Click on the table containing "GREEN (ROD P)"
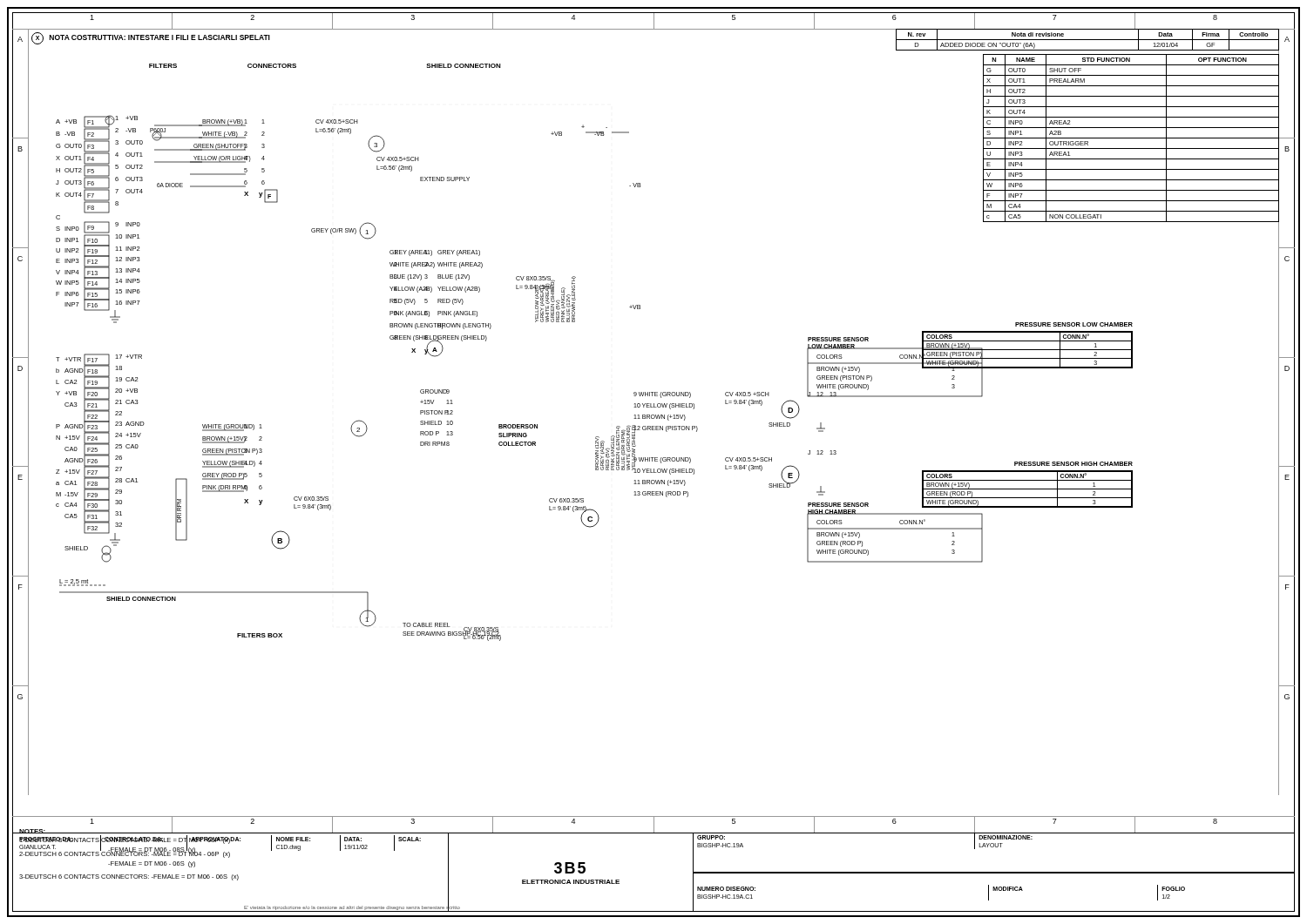 (x=1027, y=489)
